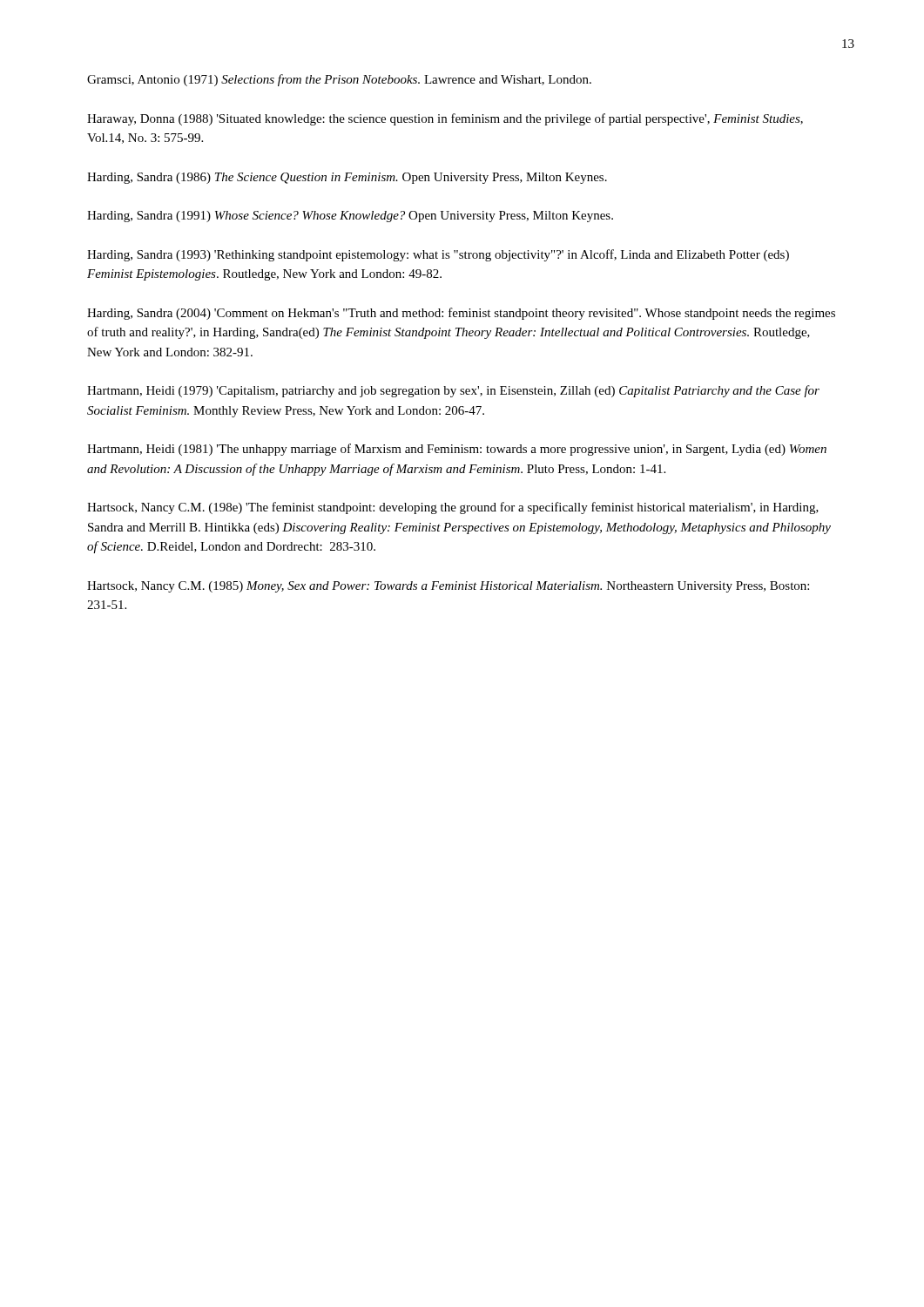Click on the region starting "Haraway, Donna (1988) 'Situated knowledge: the science question"

click(x=445, y=128)
